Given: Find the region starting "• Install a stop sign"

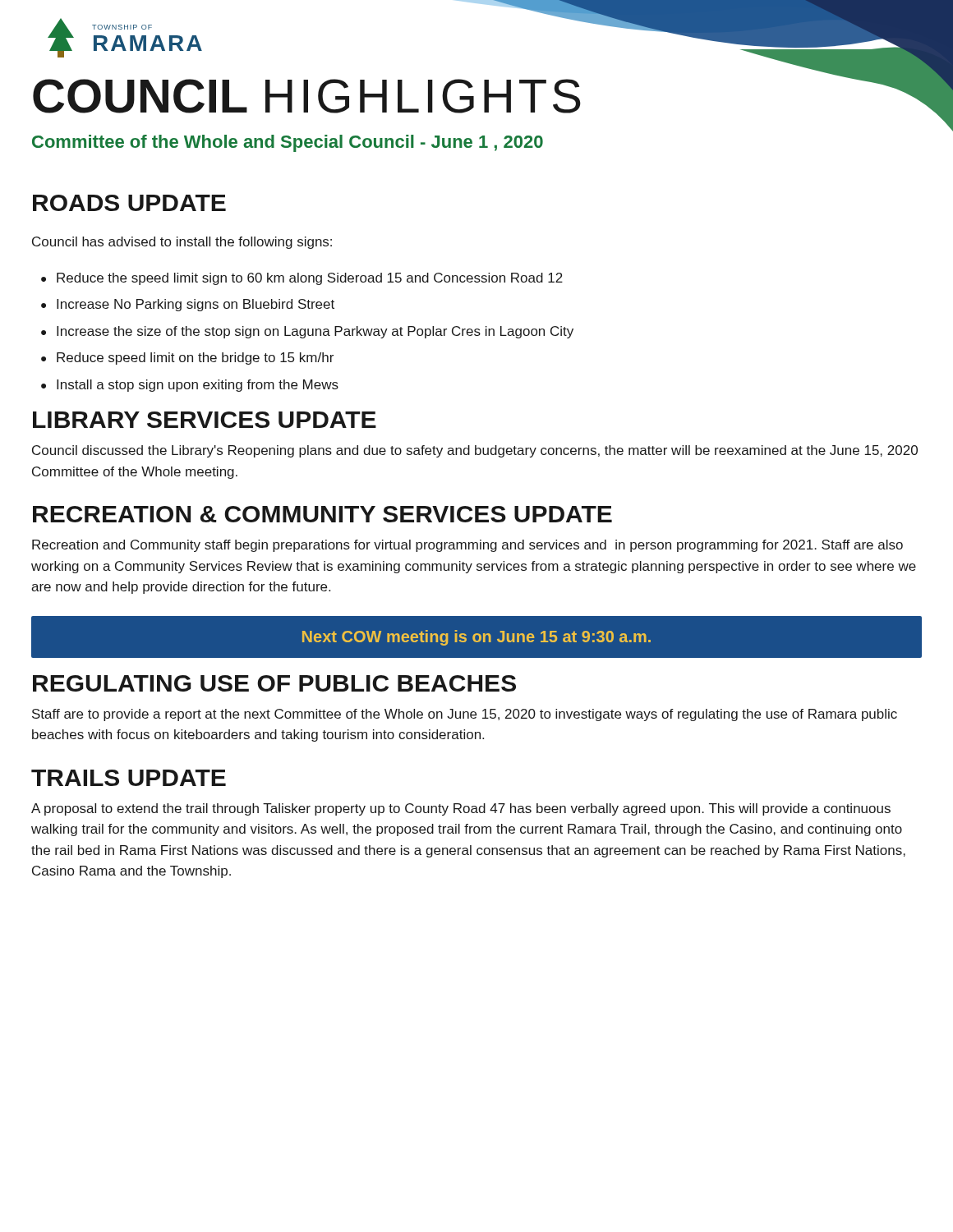Looking at the screenshot, I should point(190,386).
